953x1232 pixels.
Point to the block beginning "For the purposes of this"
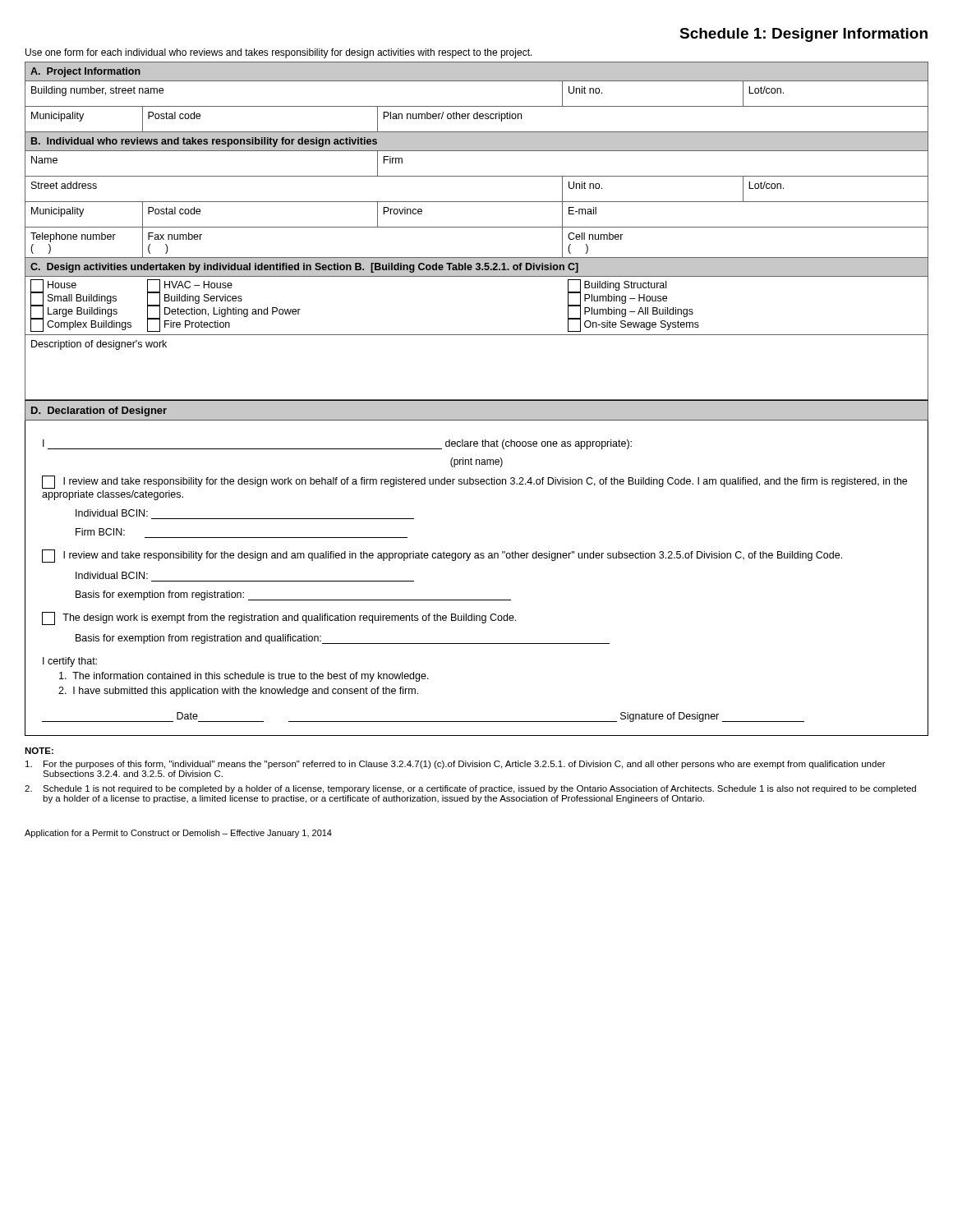476,769
